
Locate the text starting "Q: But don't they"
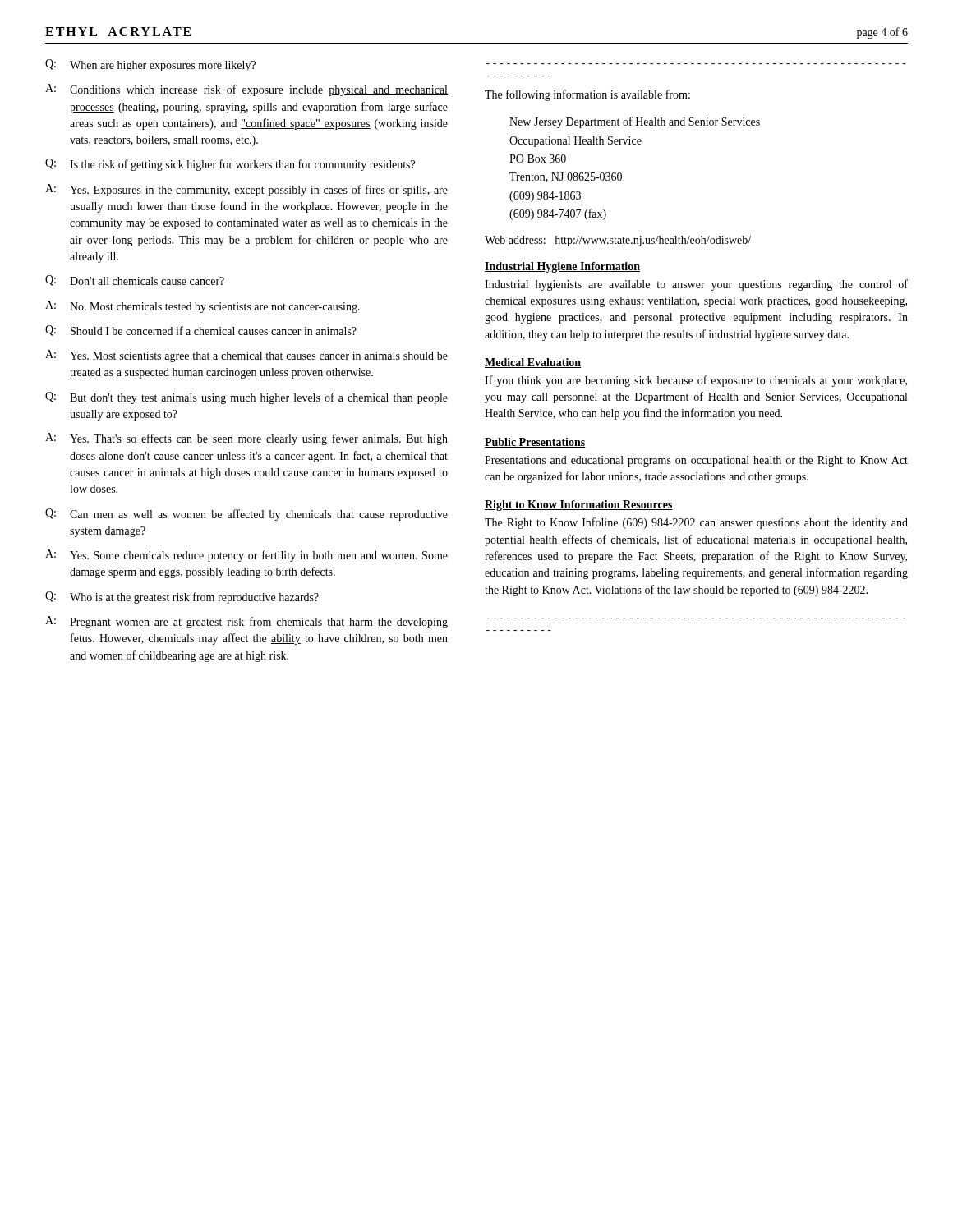(x=246, y=407)
